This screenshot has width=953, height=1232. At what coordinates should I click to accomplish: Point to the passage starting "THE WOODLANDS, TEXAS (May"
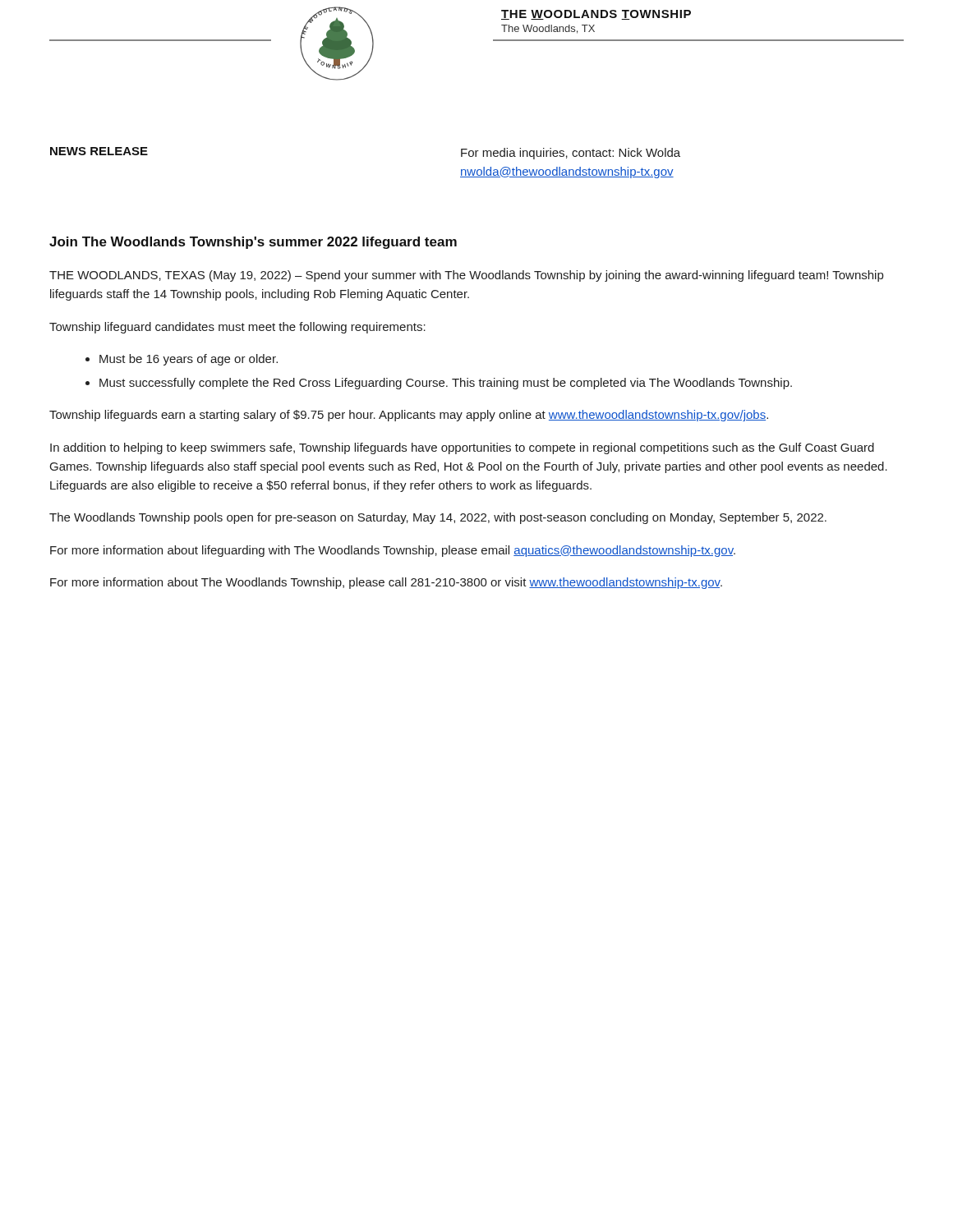[476, 284]
